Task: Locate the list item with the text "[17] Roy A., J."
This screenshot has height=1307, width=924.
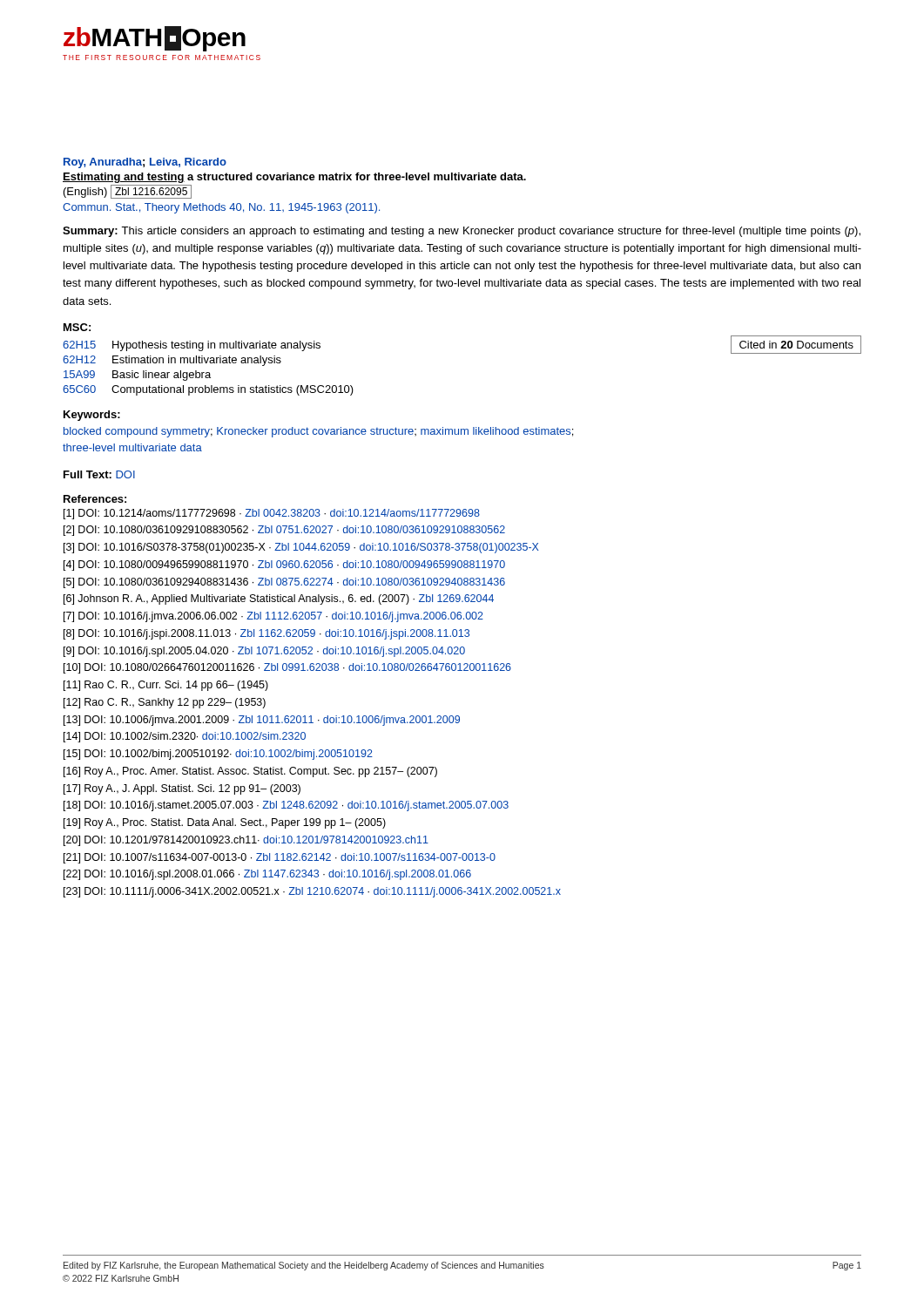Action: coord(182,788)
